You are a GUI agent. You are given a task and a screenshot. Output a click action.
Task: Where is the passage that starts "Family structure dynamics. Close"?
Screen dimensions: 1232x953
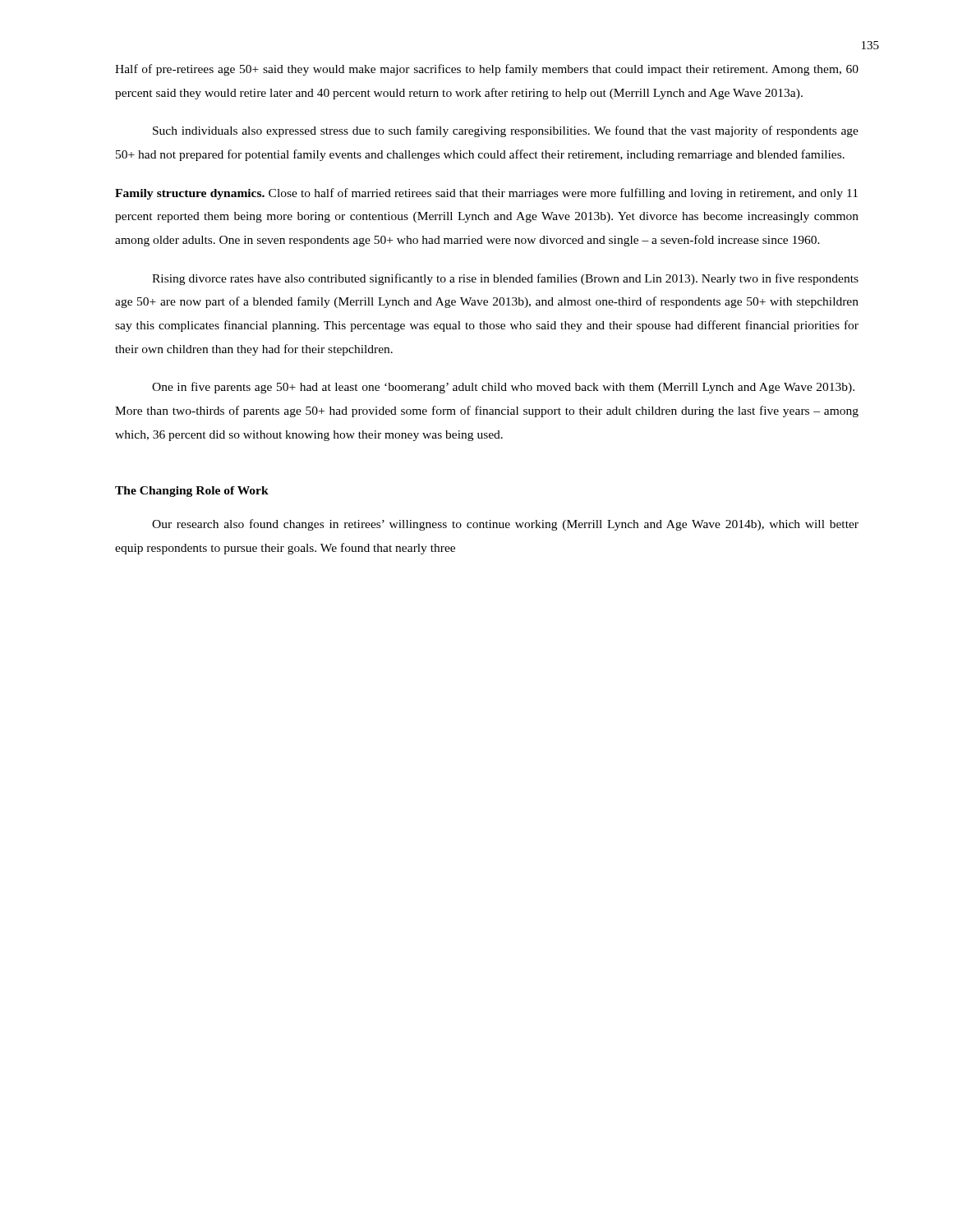(487, 217)
